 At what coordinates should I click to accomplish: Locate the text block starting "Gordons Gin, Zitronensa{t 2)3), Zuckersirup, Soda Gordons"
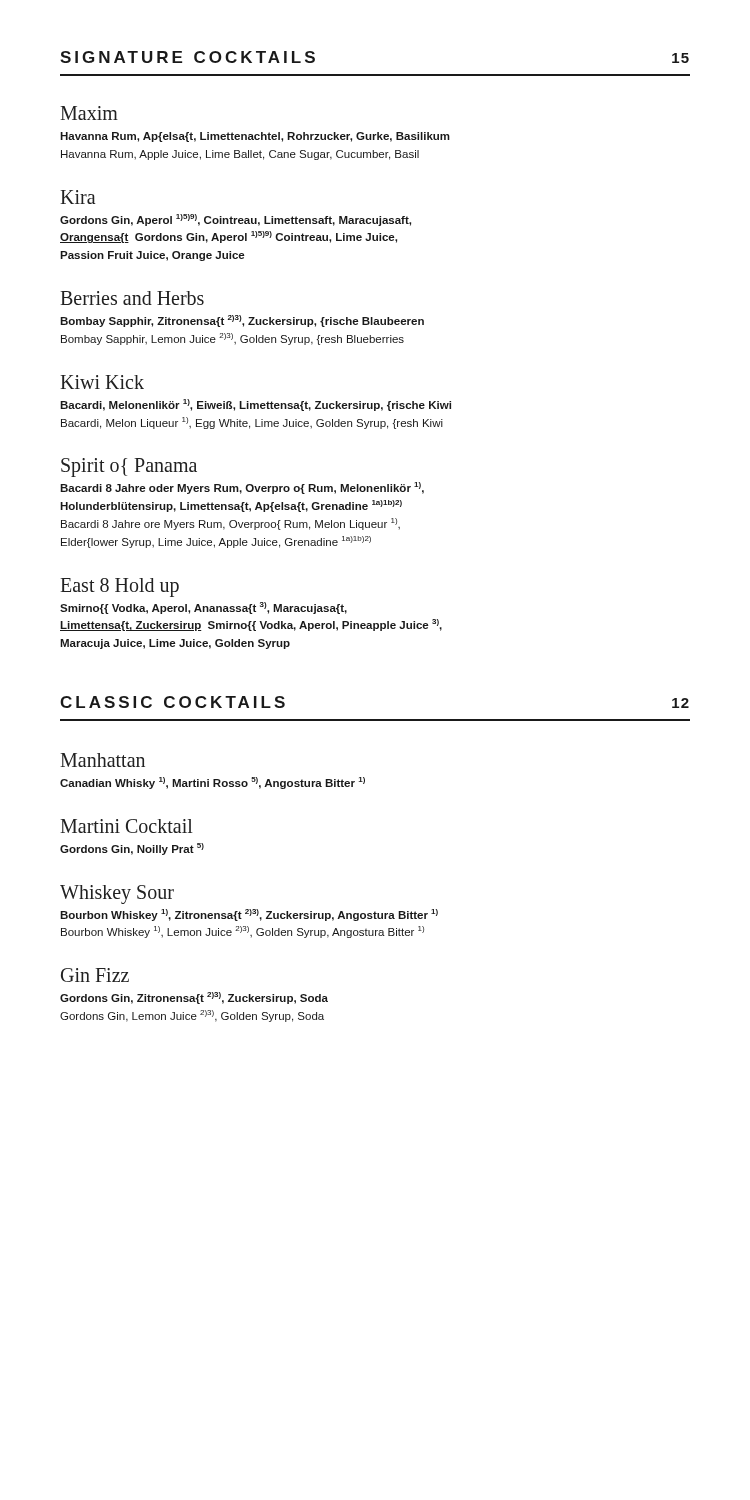point(194,998)
